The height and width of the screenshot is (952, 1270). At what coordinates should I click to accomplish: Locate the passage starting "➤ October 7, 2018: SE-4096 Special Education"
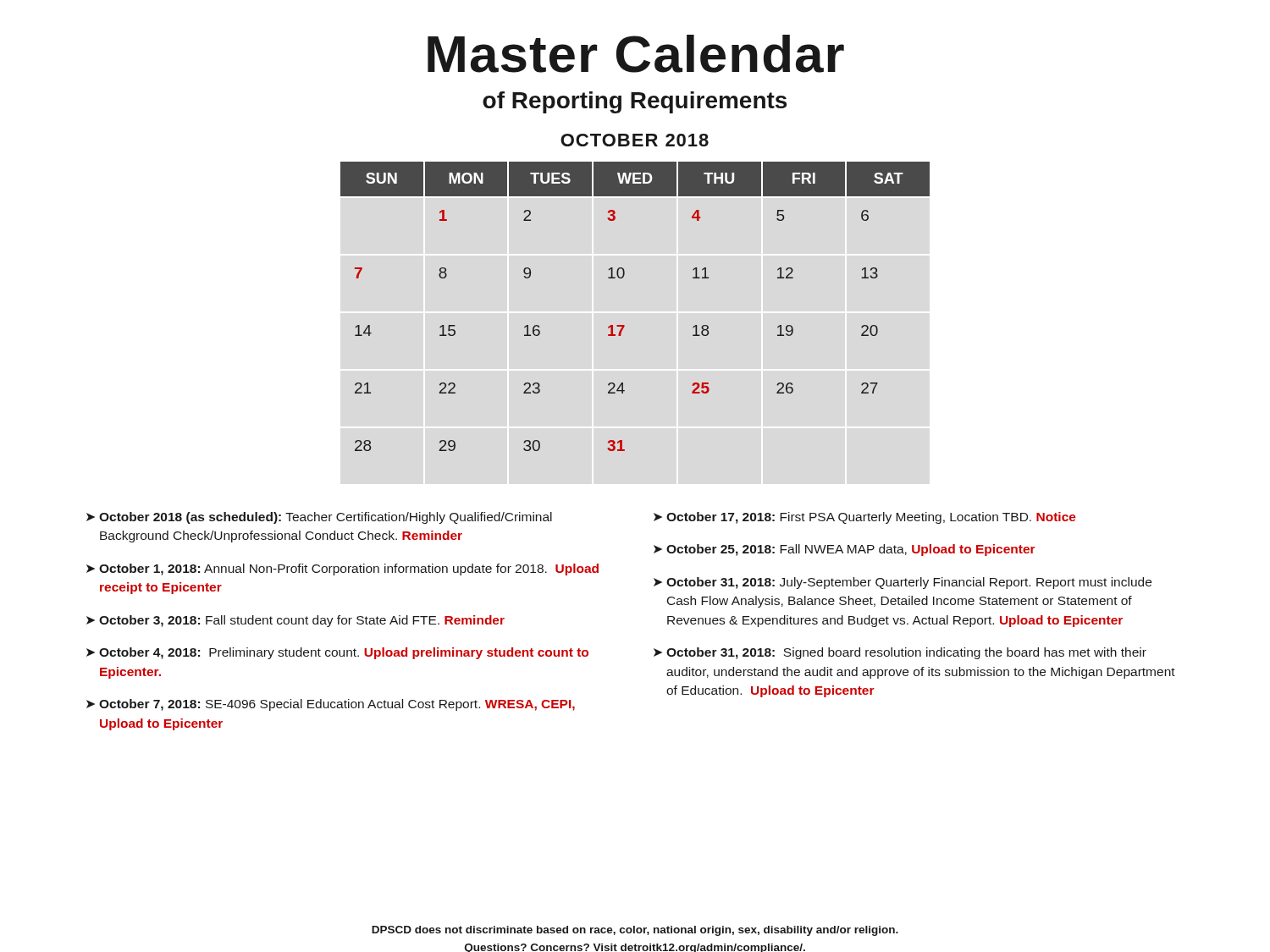coord(351,714)
